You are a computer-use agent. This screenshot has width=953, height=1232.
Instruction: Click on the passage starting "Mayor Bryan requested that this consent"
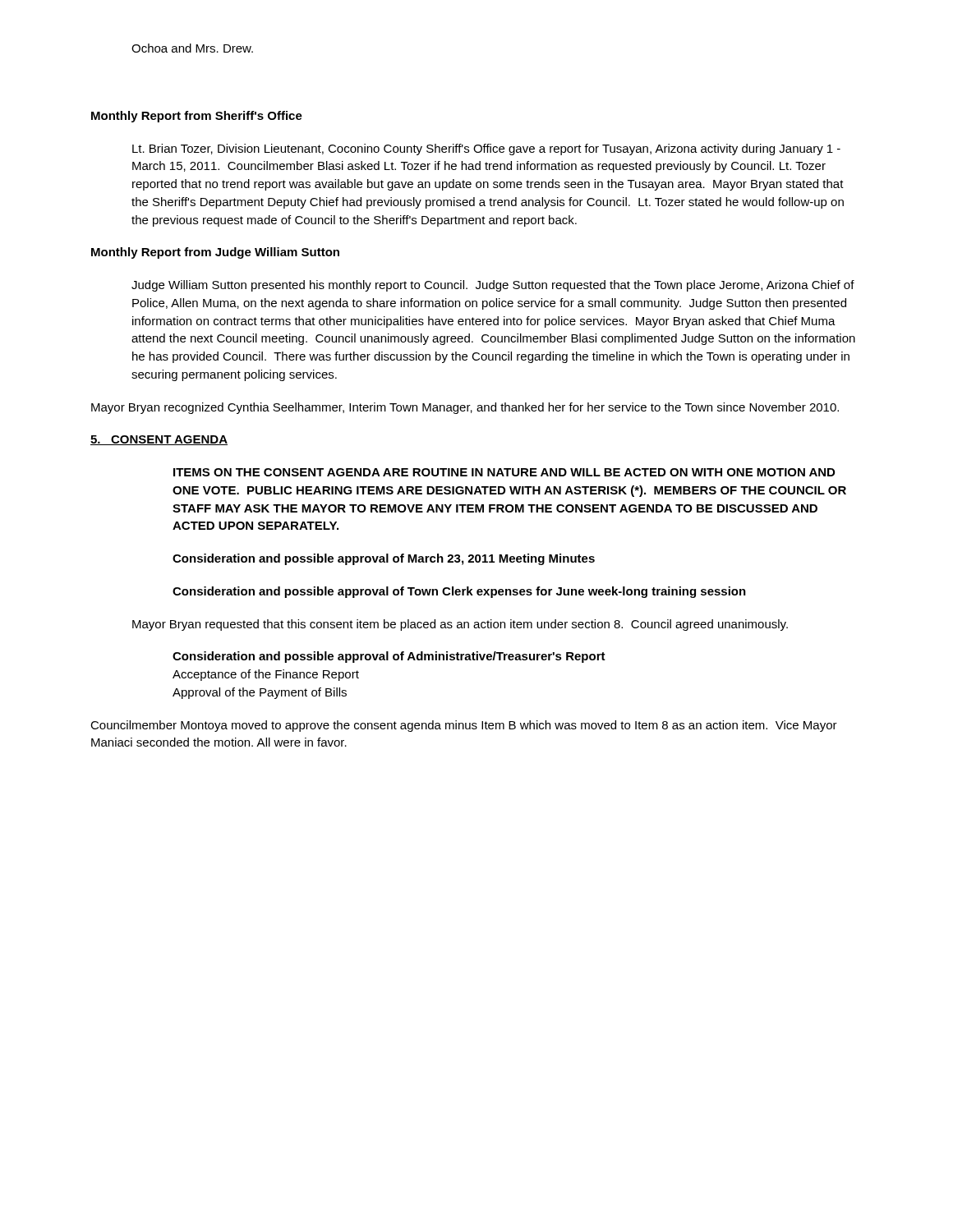pyautogui.click(x=497, y=624)
